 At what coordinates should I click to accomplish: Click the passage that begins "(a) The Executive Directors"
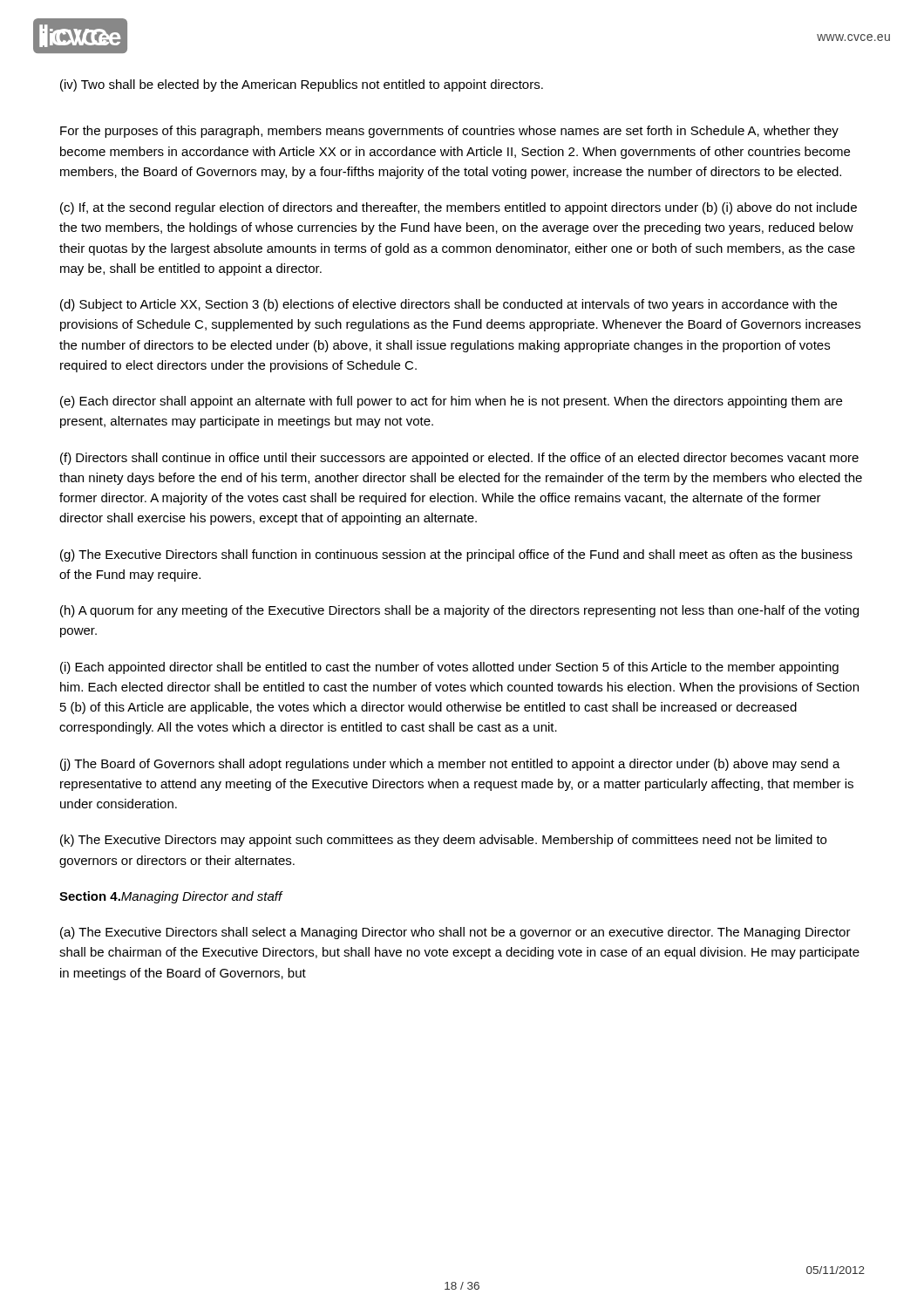(x=459, y=952)
